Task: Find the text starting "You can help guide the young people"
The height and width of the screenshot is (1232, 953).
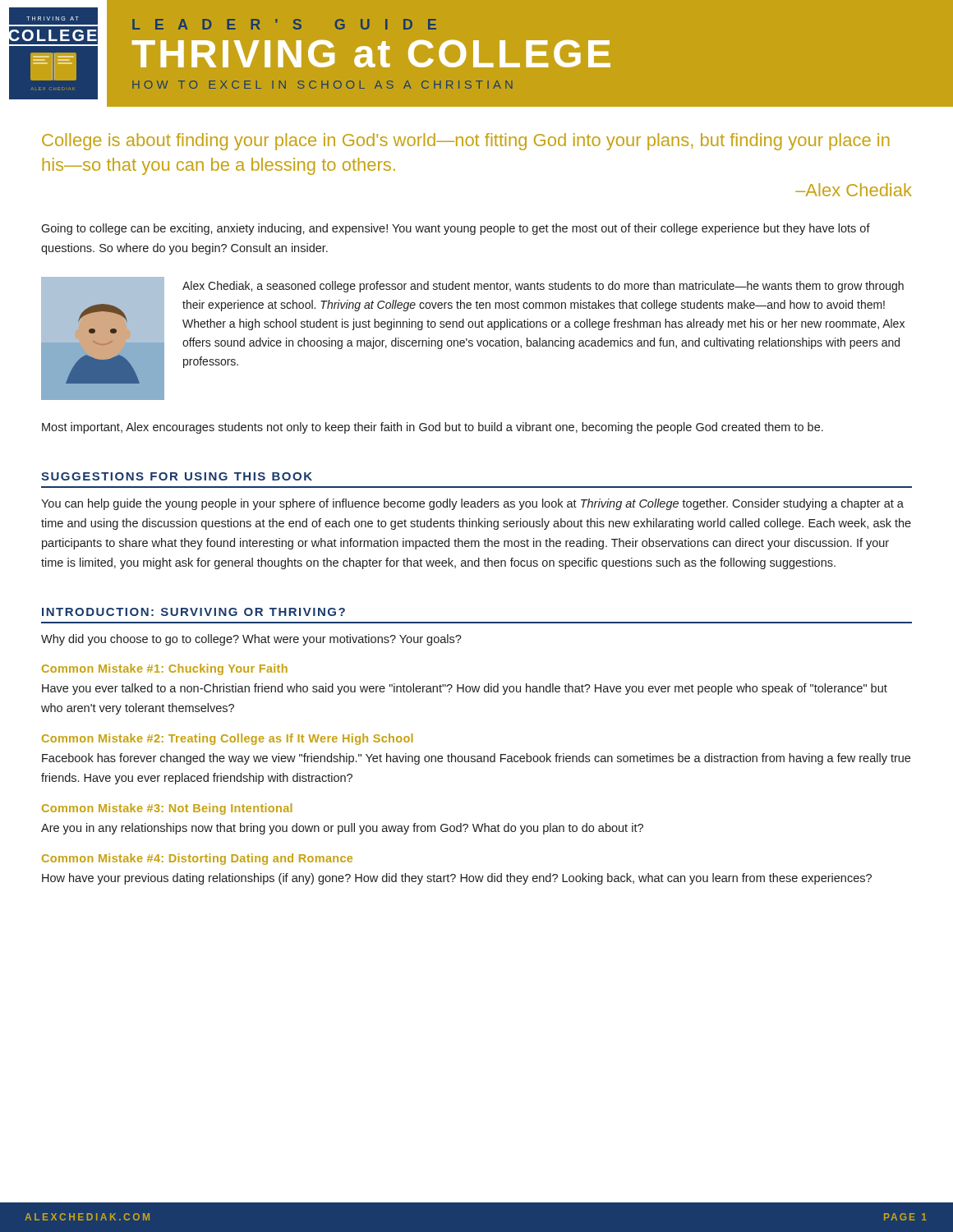Action: tap(476, 533)
